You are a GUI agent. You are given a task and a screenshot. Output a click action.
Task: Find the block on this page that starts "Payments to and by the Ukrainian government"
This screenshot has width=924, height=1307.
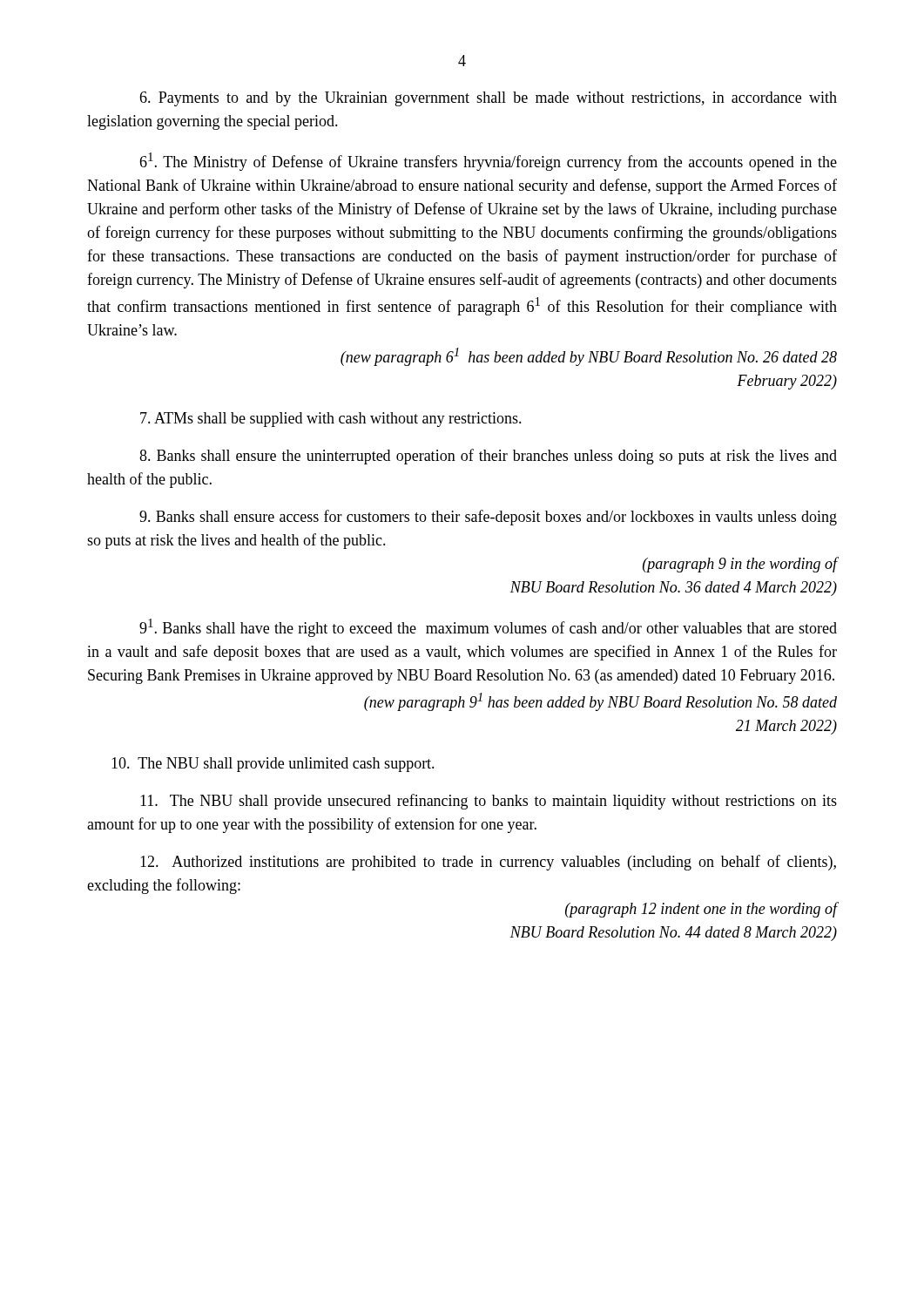[x=462, y=110]
